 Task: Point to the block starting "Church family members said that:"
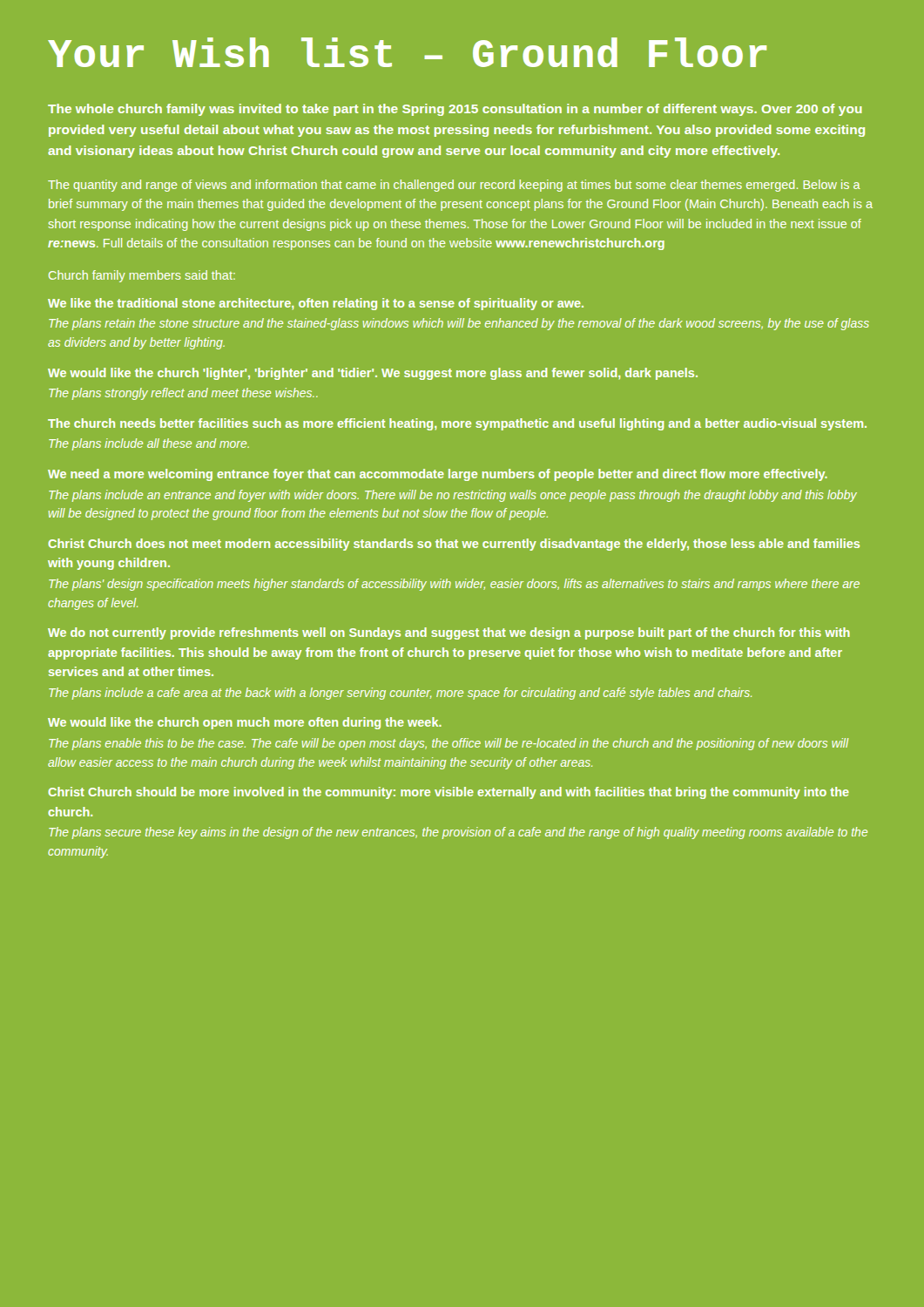pos(142,275)
